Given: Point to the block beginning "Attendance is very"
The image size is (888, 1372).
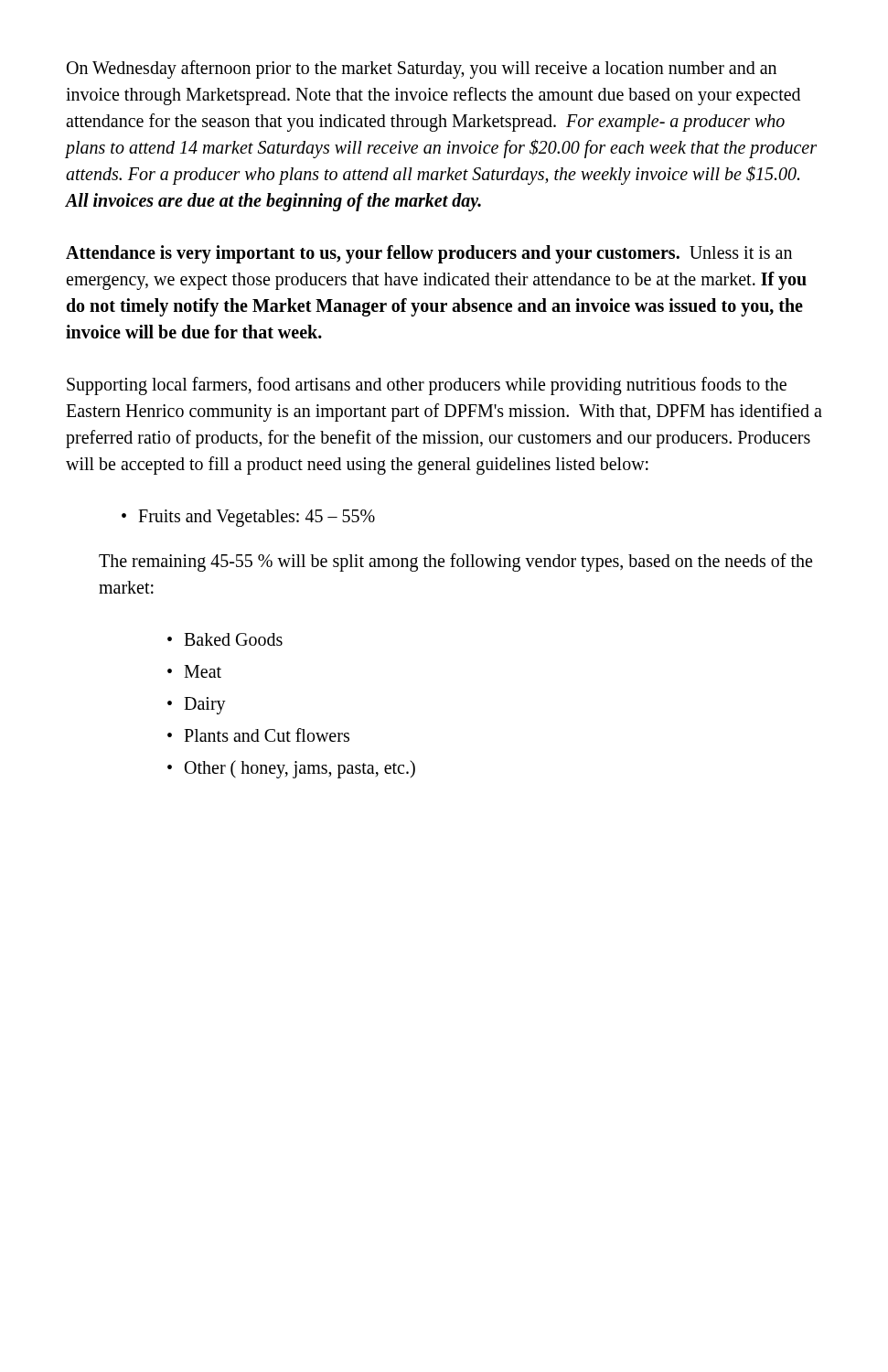Looking at the screenshot, I should 436,292.
